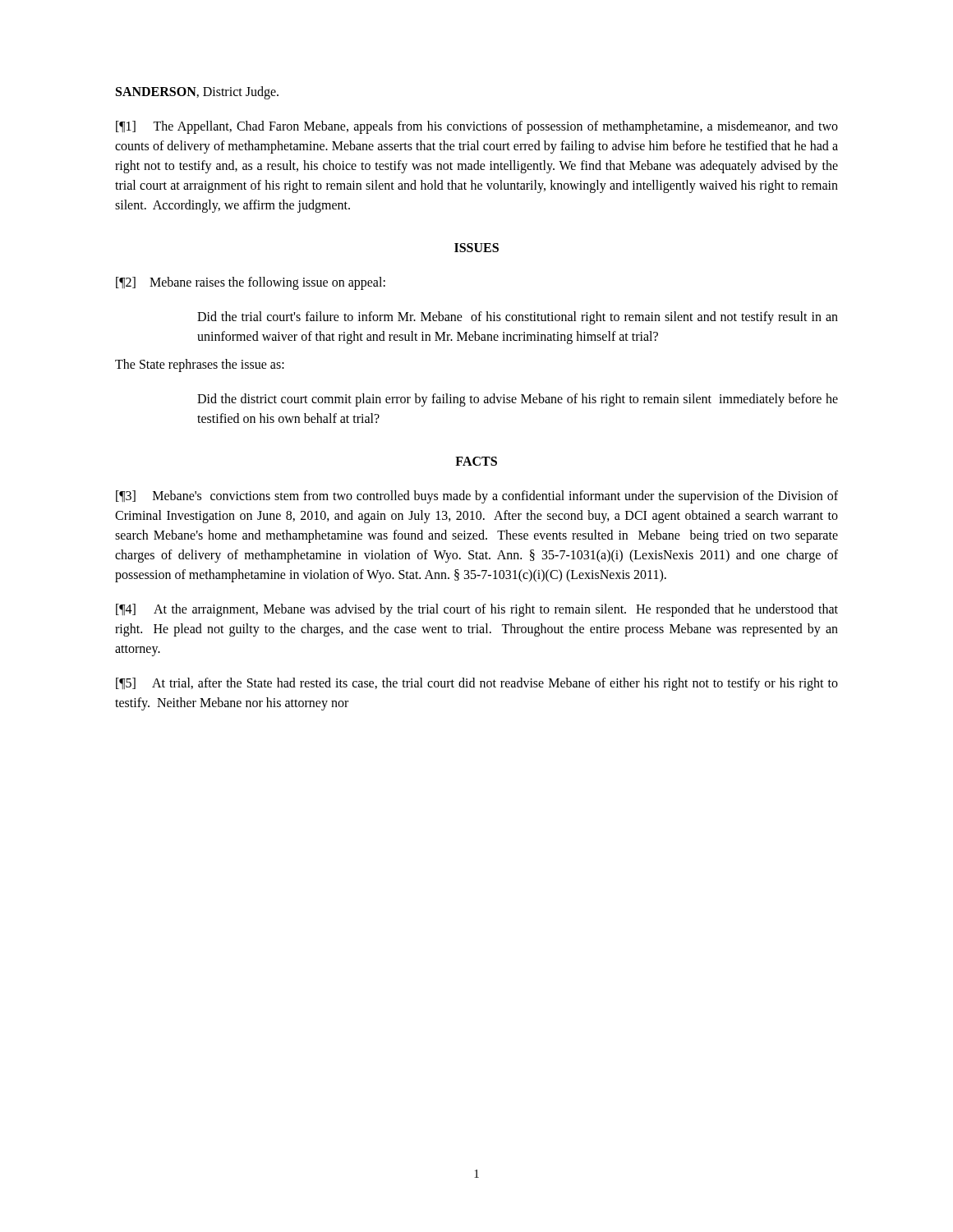
Task: Point to the text block starting "Did the district court commit plain error"
Action: tap(518, 409)
